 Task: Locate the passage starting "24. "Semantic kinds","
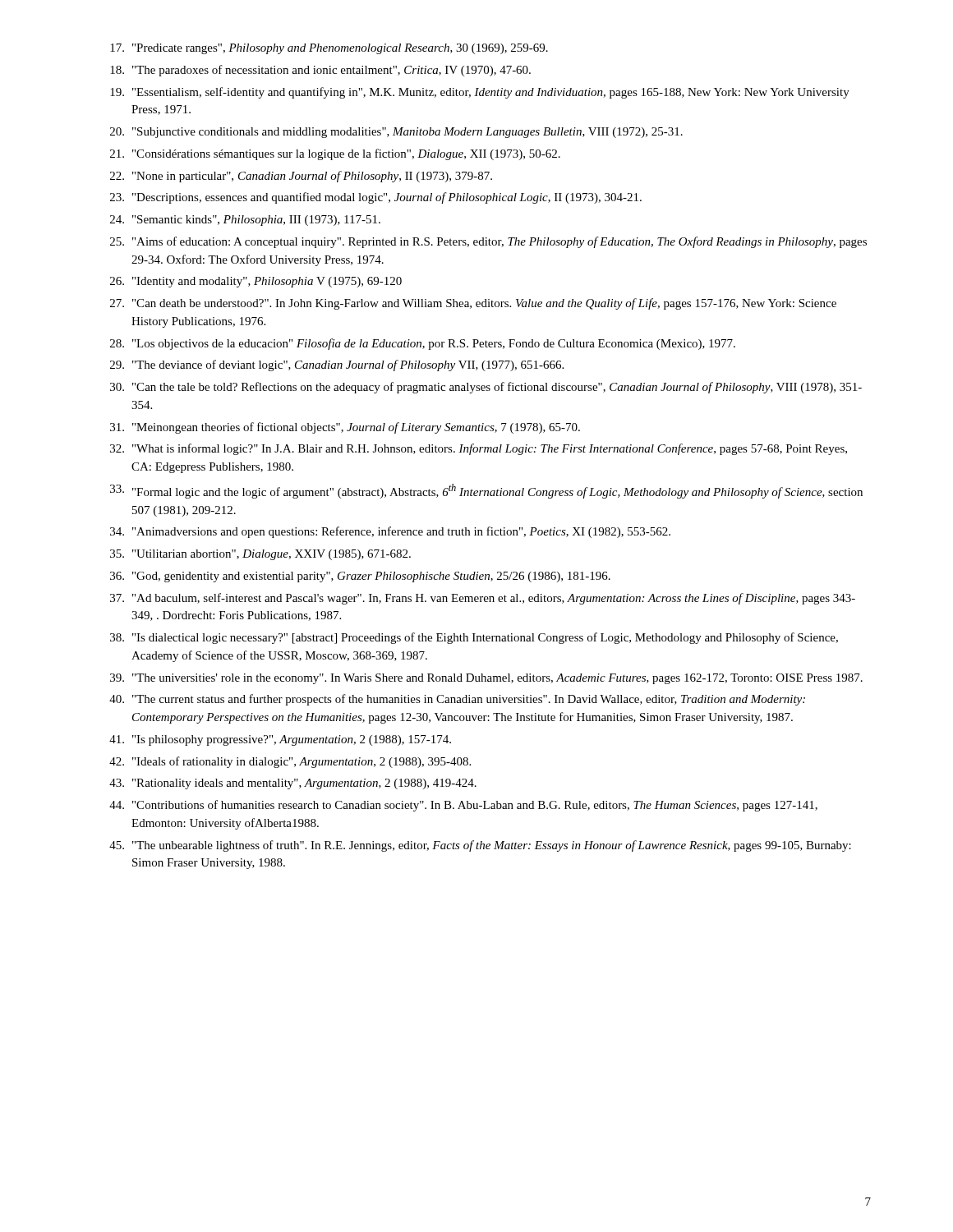(x=245, y=221)
